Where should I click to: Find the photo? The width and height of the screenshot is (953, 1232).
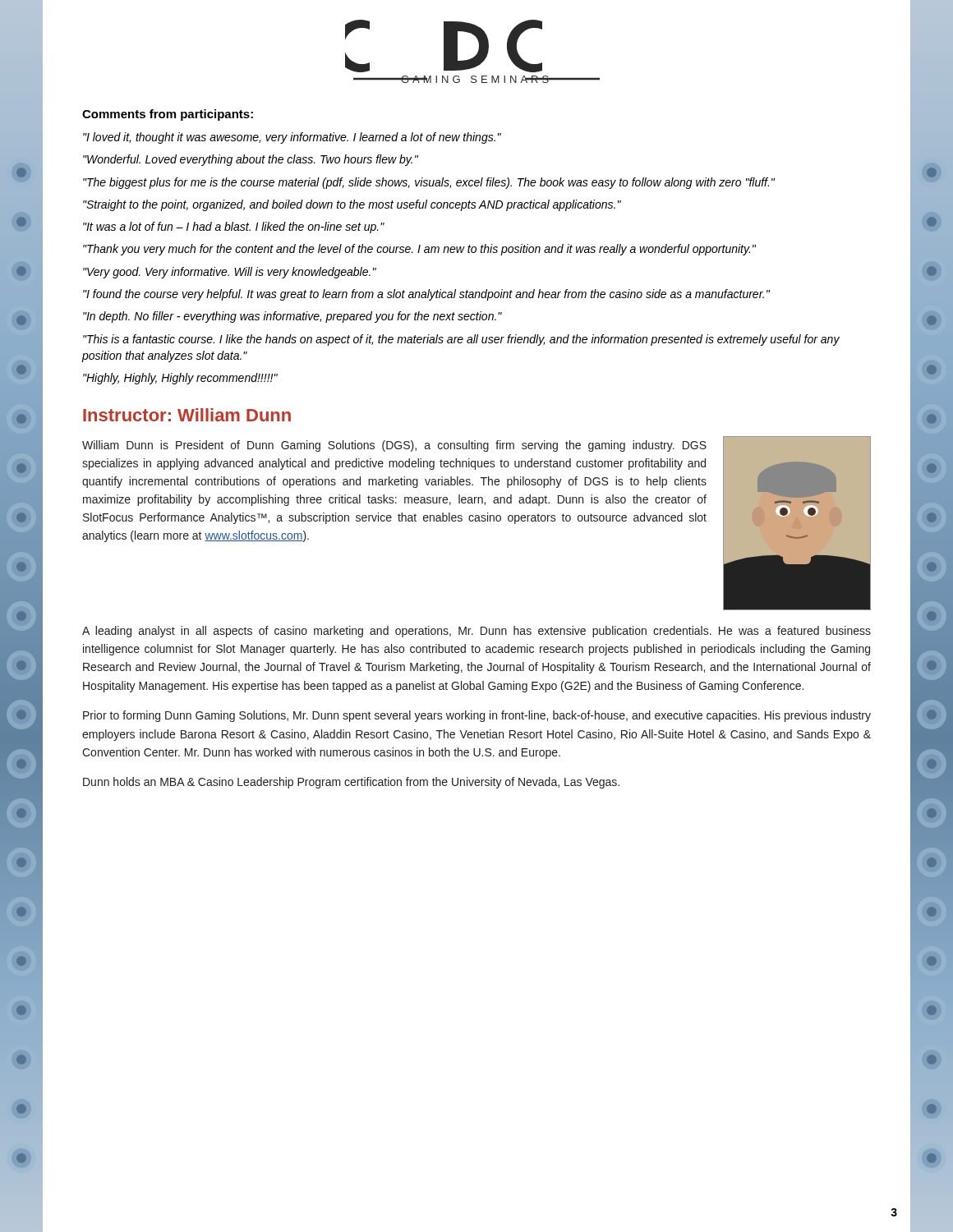point(797,523)
